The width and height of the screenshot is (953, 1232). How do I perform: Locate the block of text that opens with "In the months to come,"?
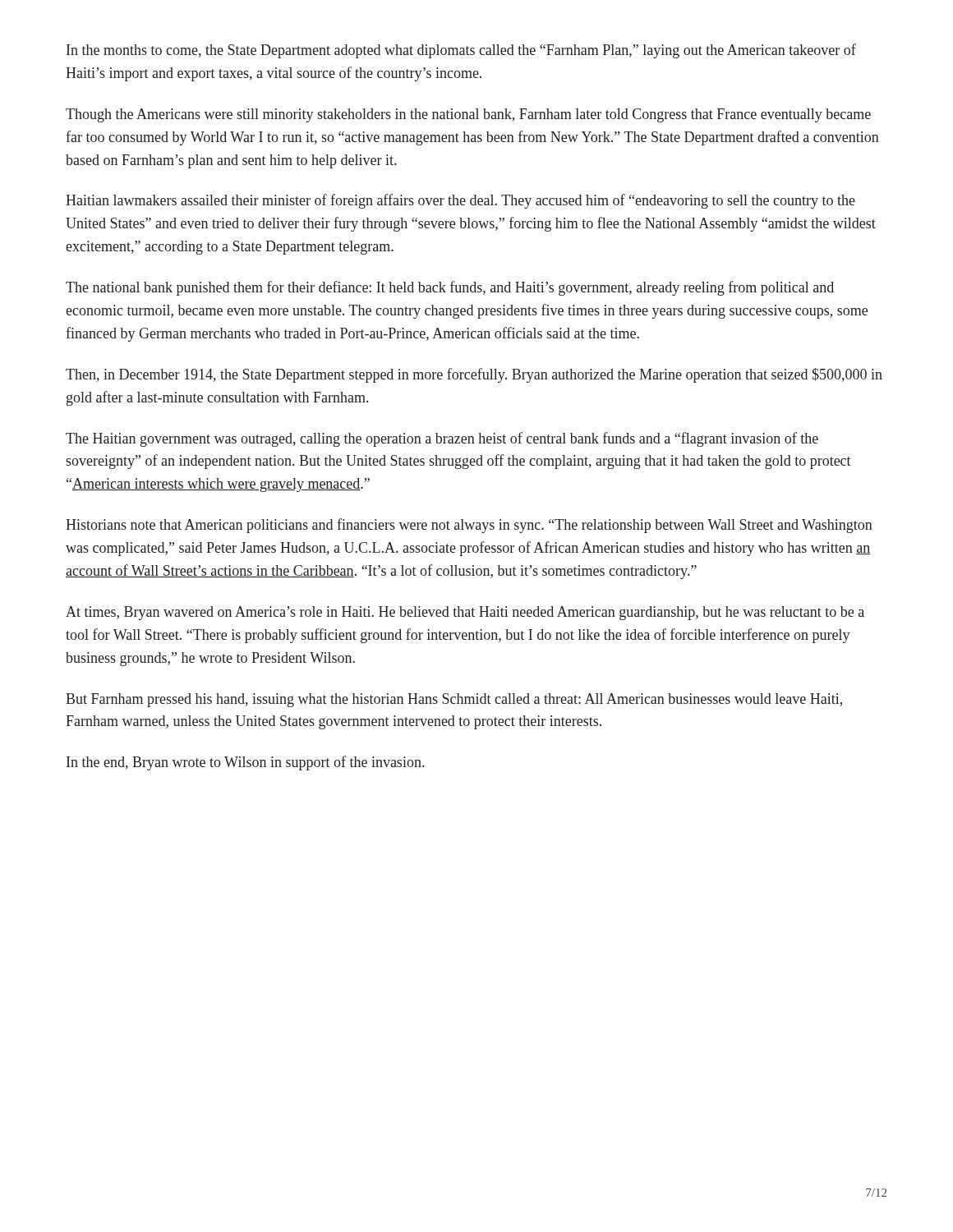click(461, 62)
